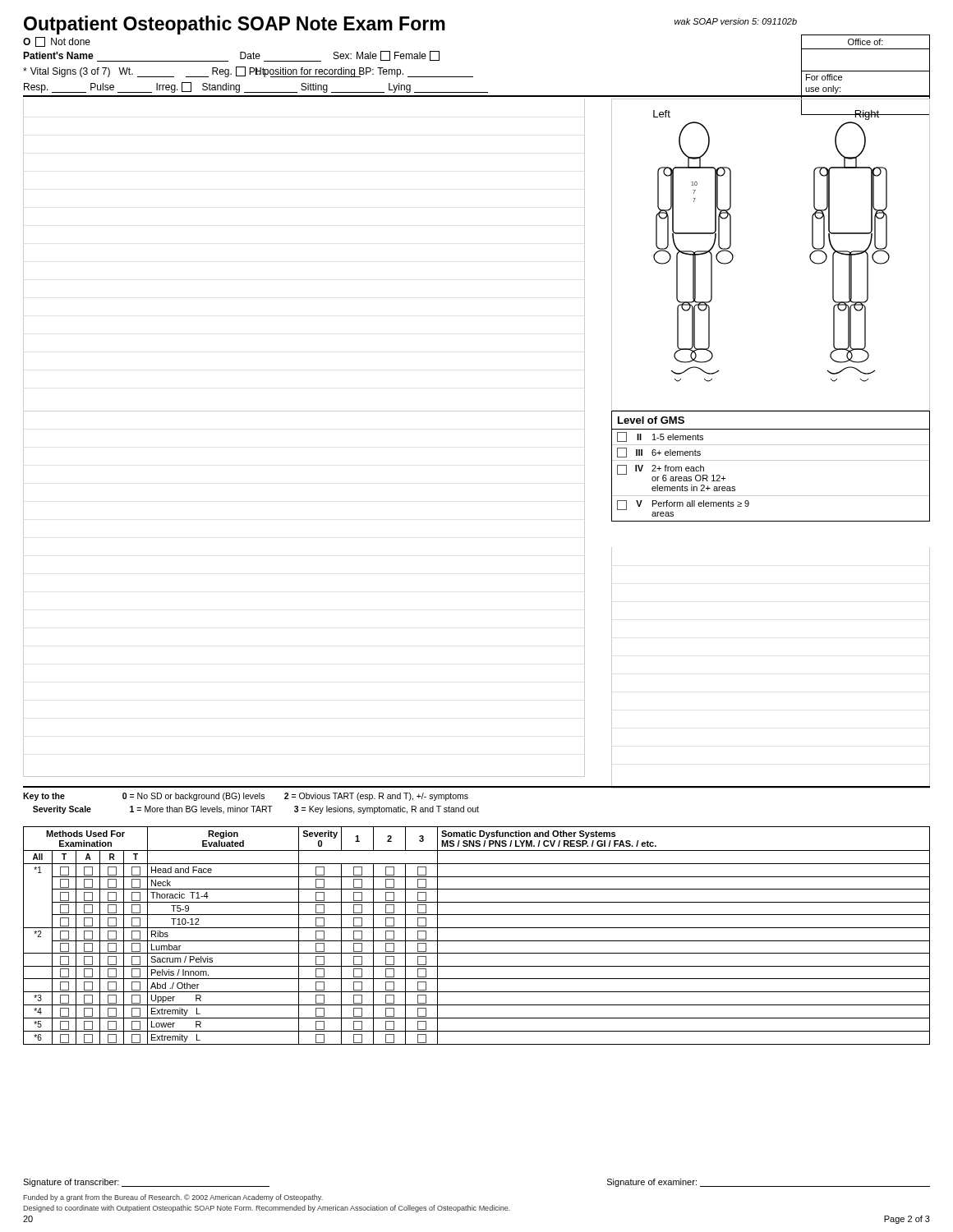Point to "Resp. Pulse Irreg. Standing Sitting Lying"
Screen dimensions: 1232x953
[256, 87]
